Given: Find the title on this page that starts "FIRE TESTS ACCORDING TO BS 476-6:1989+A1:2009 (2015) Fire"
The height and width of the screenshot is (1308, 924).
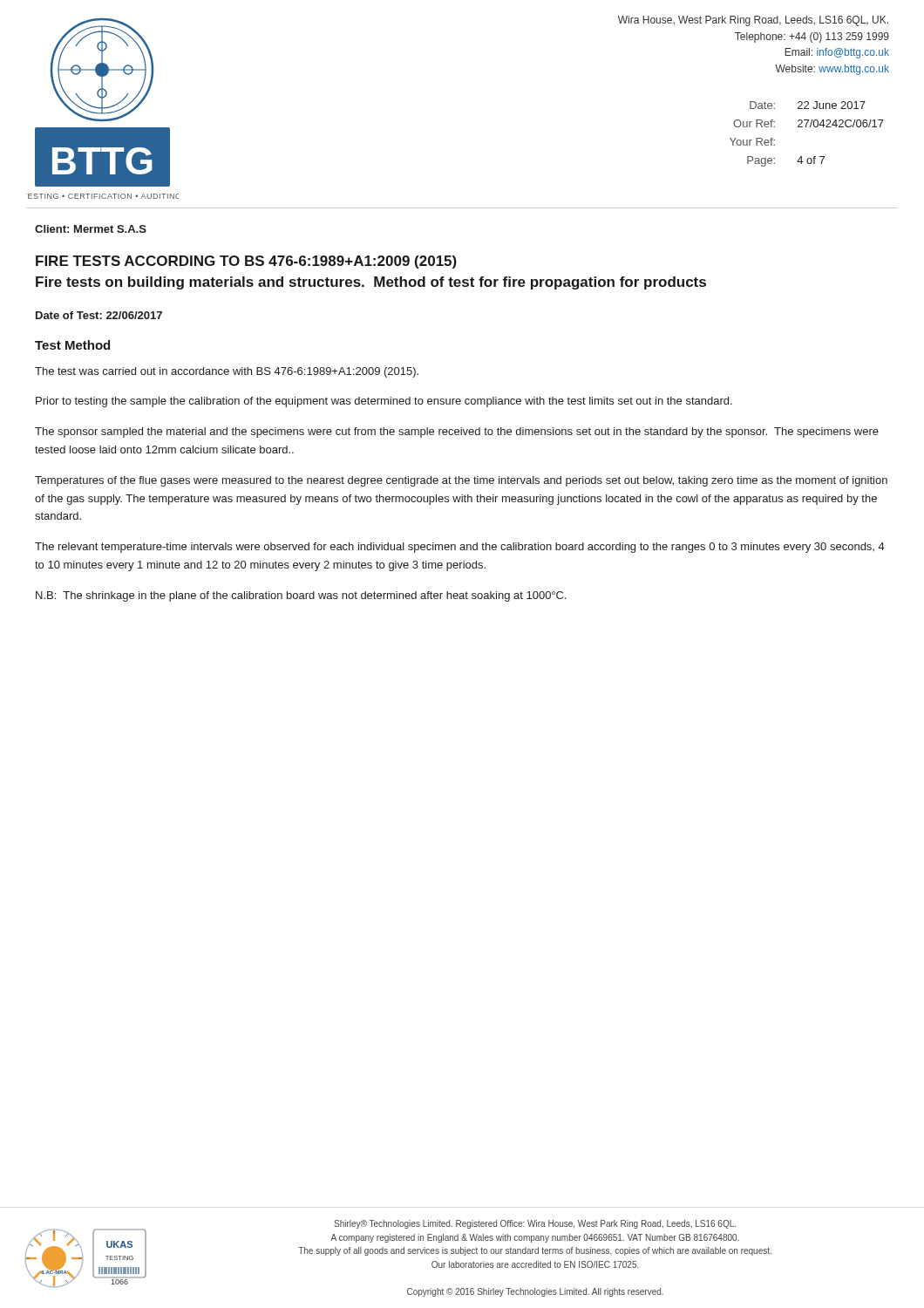Looking at the screenshot, I should coord(371,272).
